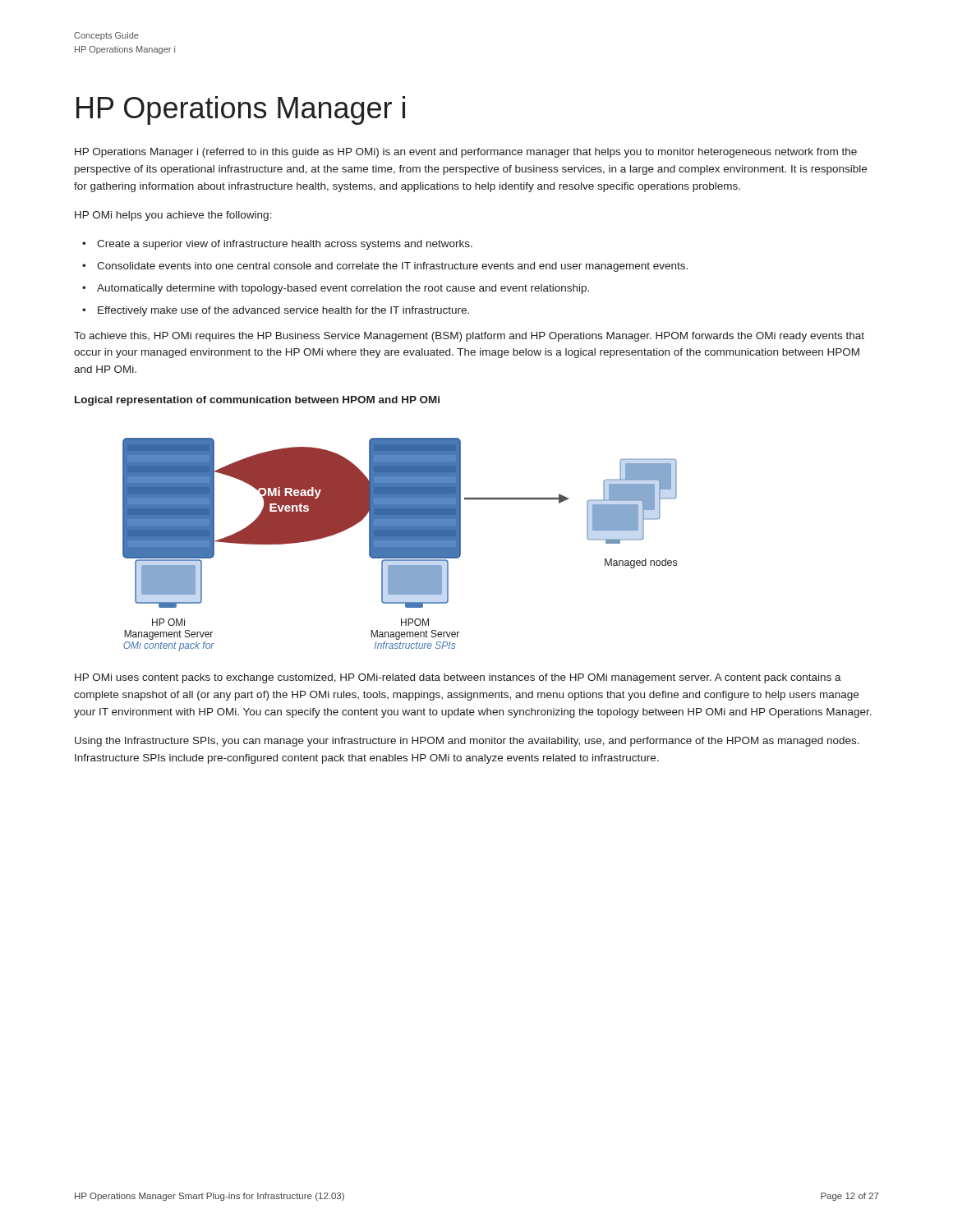Find the infographic

(411, 535)
